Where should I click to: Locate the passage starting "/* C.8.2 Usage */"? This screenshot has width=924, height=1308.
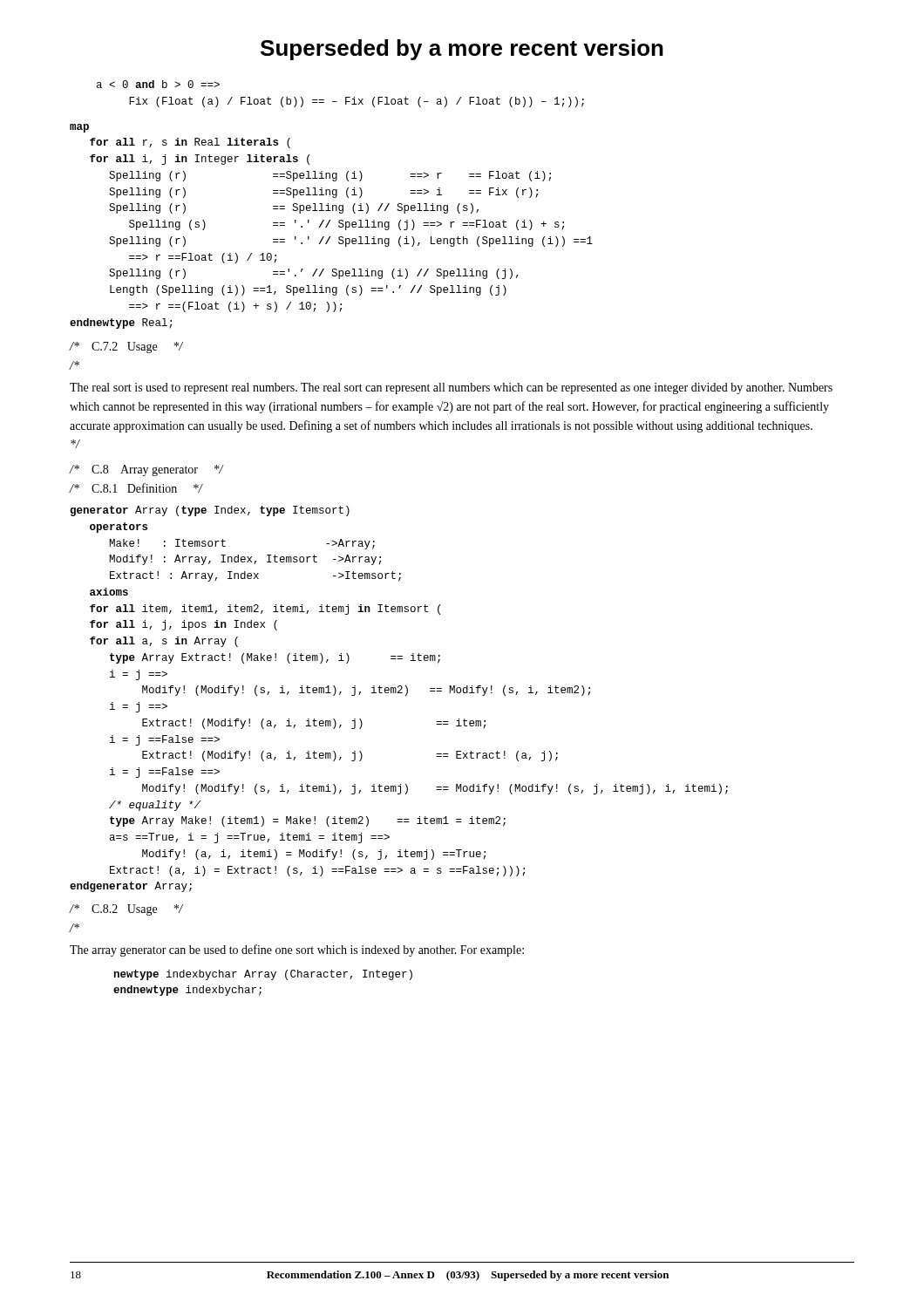126,909
